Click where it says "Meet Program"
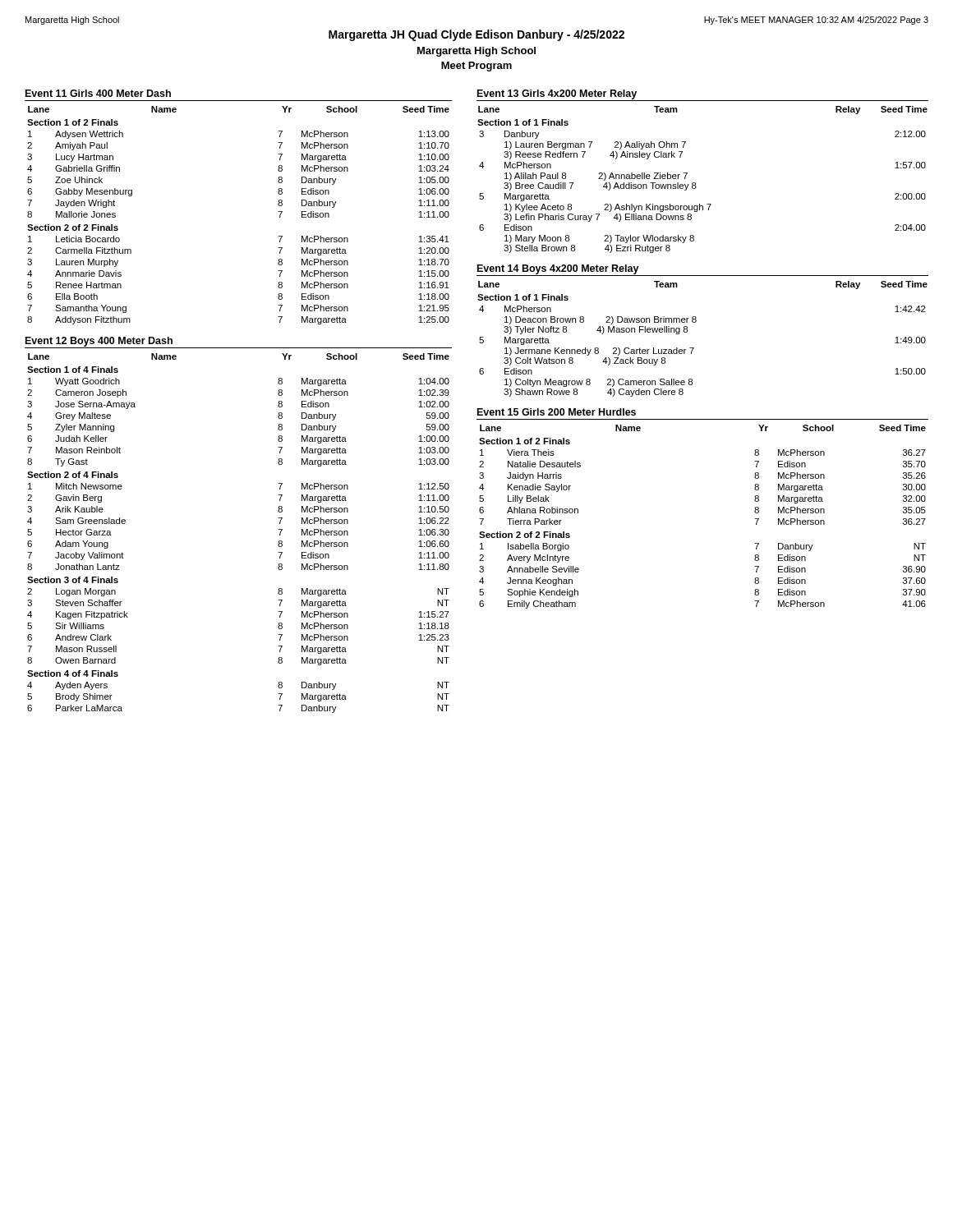Screen dimensions: 1232x953 [x=476, y=65]
